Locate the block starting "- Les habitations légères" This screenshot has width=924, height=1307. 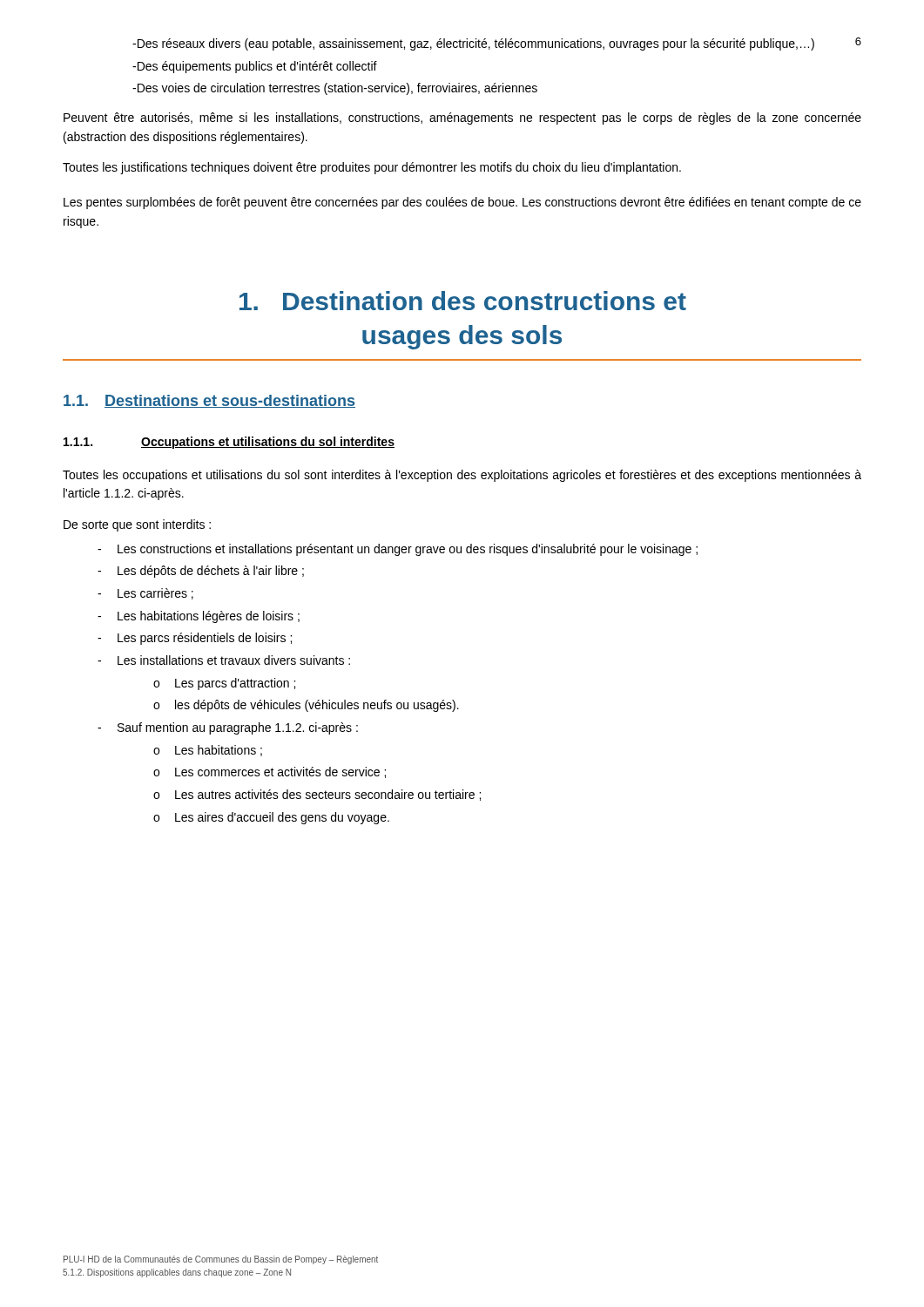[199, 616]
